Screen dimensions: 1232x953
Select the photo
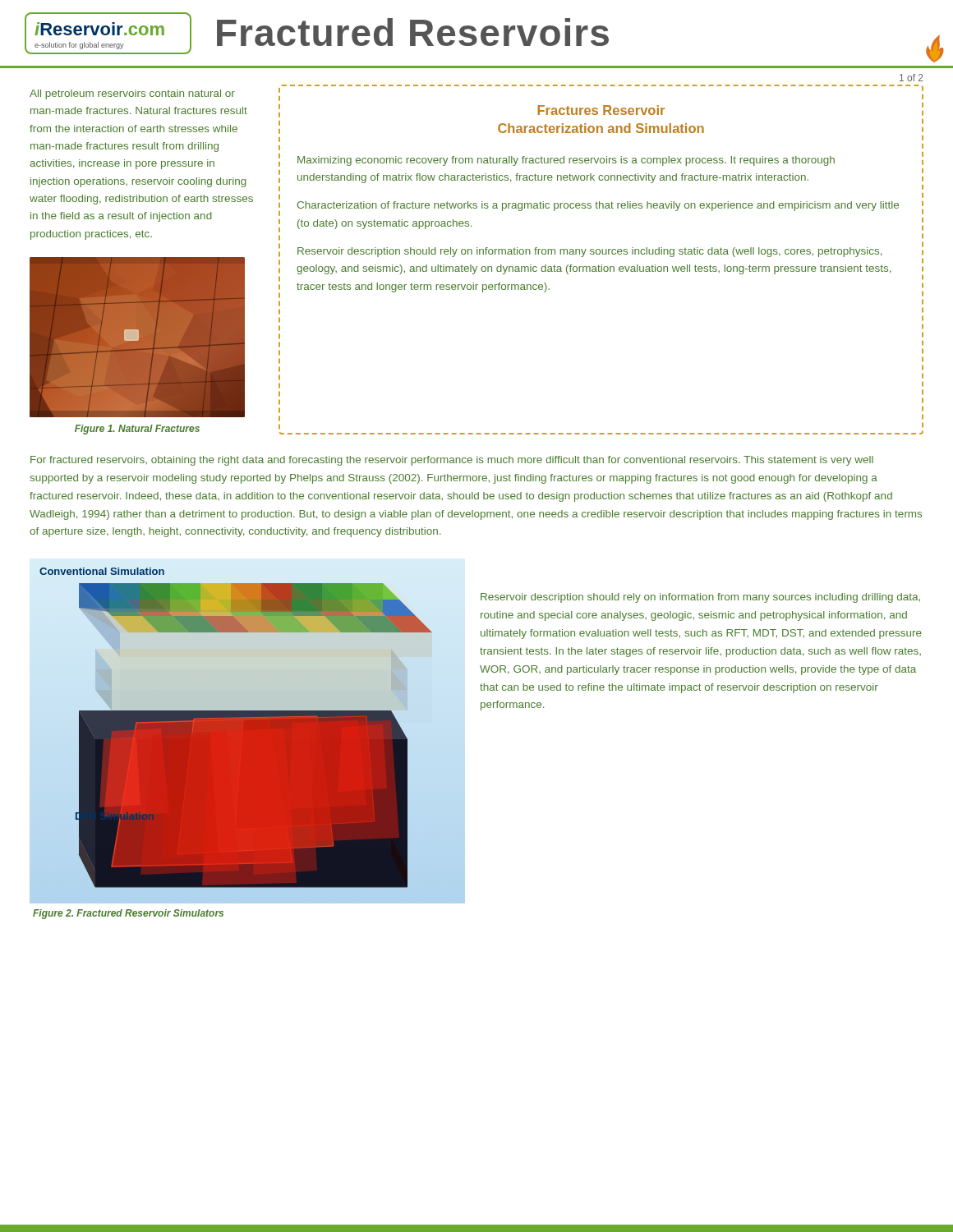coord(137,346)
